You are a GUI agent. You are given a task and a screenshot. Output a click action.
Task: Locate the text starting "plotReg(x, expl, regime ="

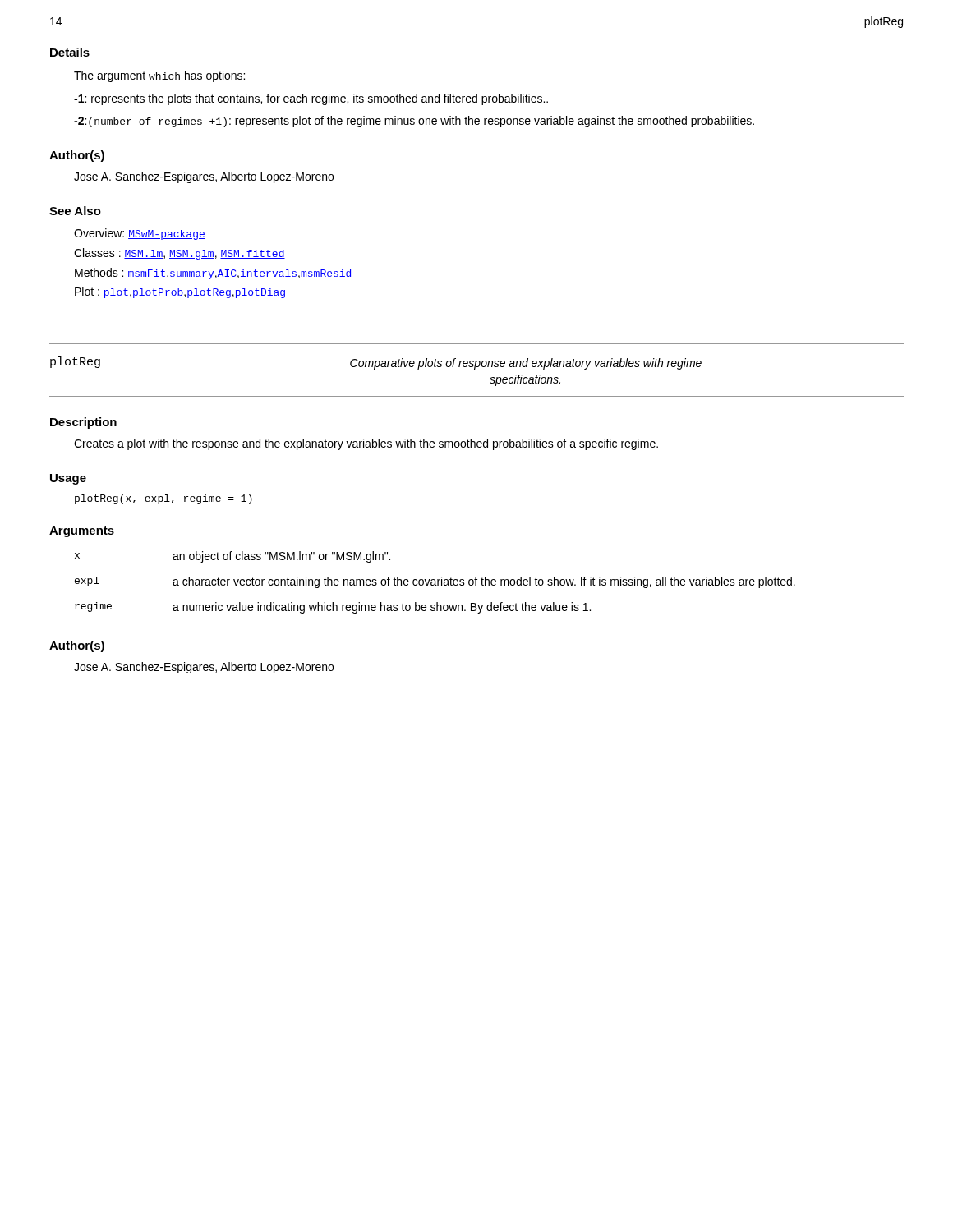point(164,499)
